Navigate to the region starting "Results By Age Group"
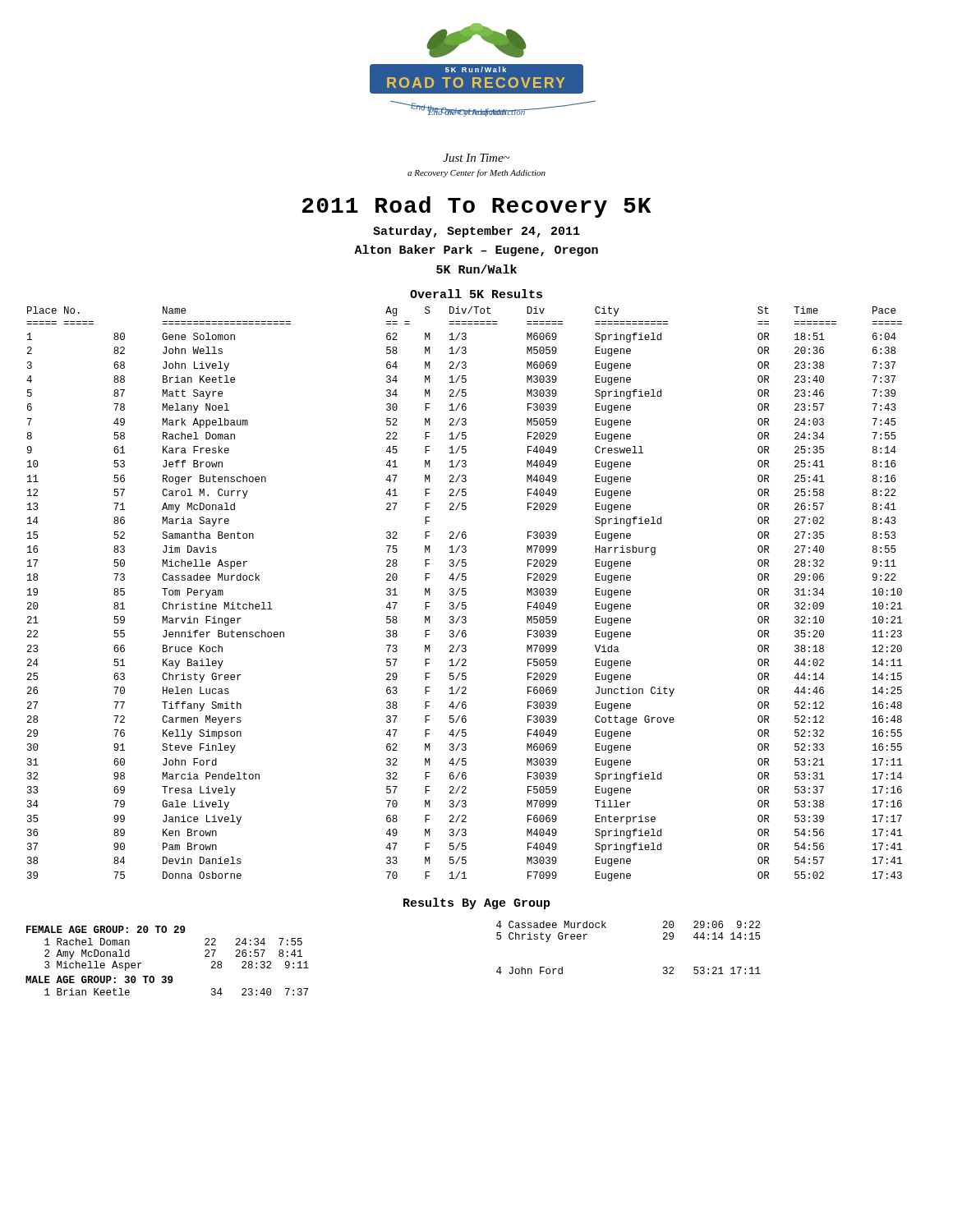Image resolution: width=953 pixels, height=1232 pixels. (476, 904)
